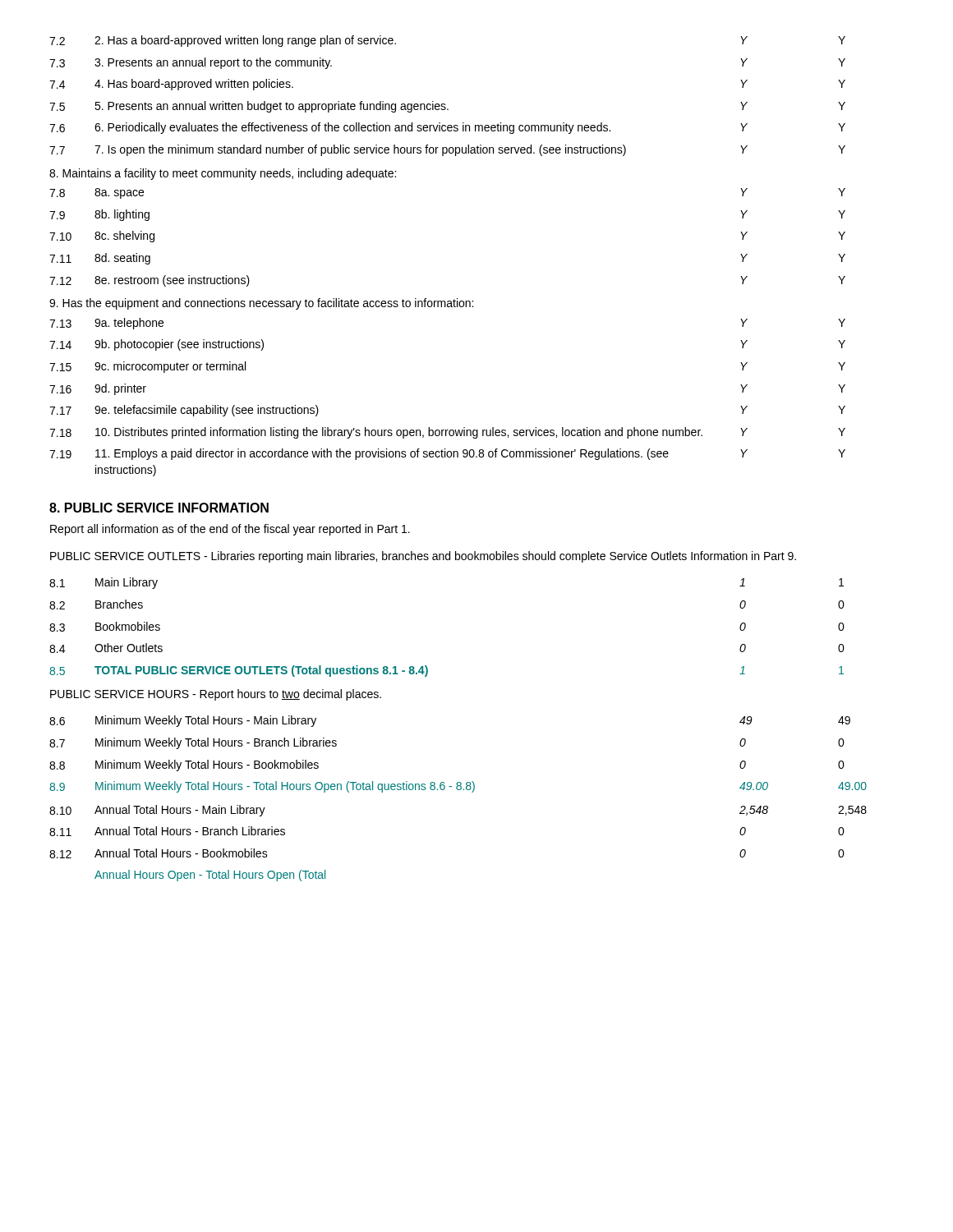Find "7.8 8a. space Y Y" on this page

[116, 193]
